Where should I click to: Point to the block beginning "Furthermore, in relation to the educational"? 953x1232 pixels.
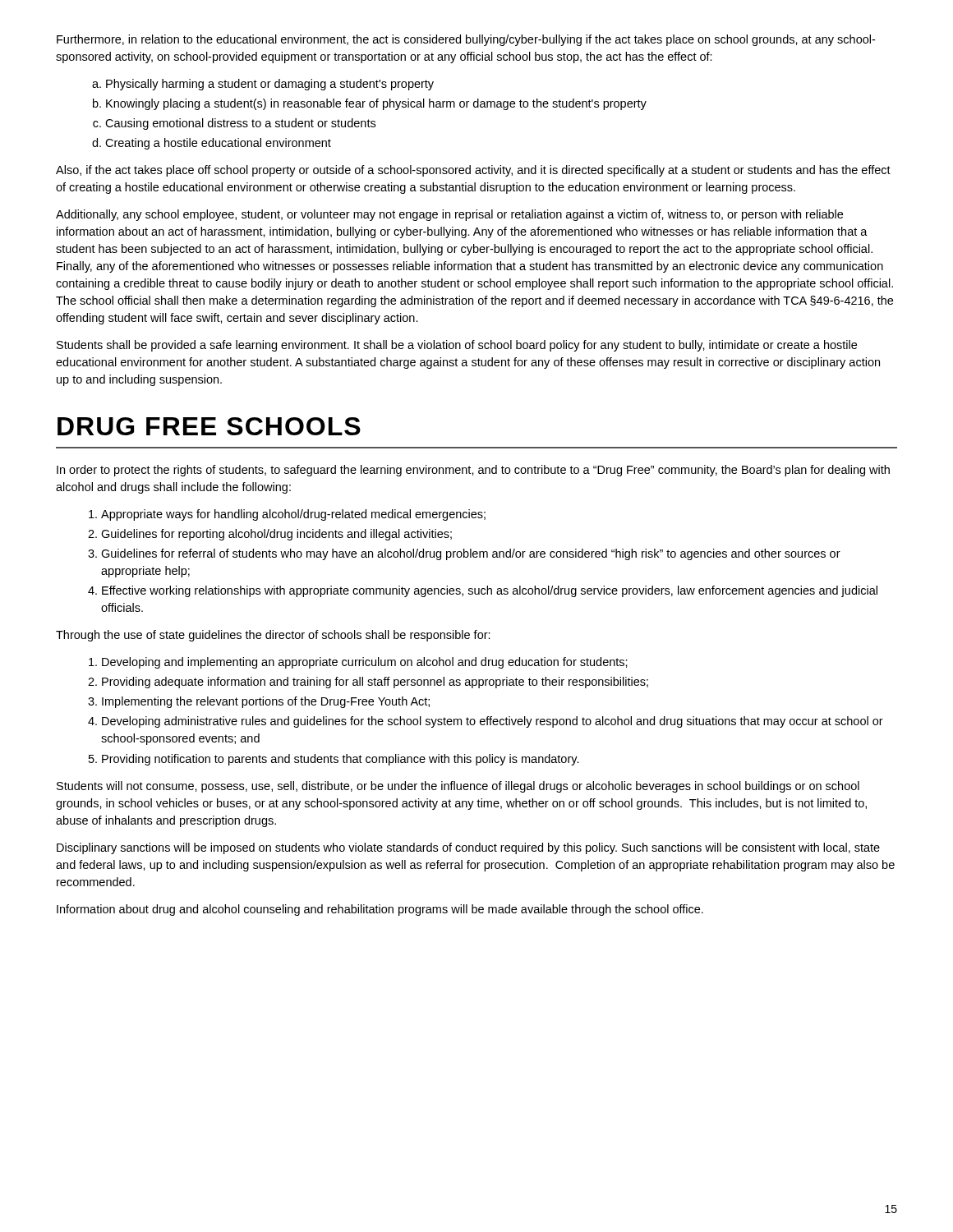(x=476, y=48)
